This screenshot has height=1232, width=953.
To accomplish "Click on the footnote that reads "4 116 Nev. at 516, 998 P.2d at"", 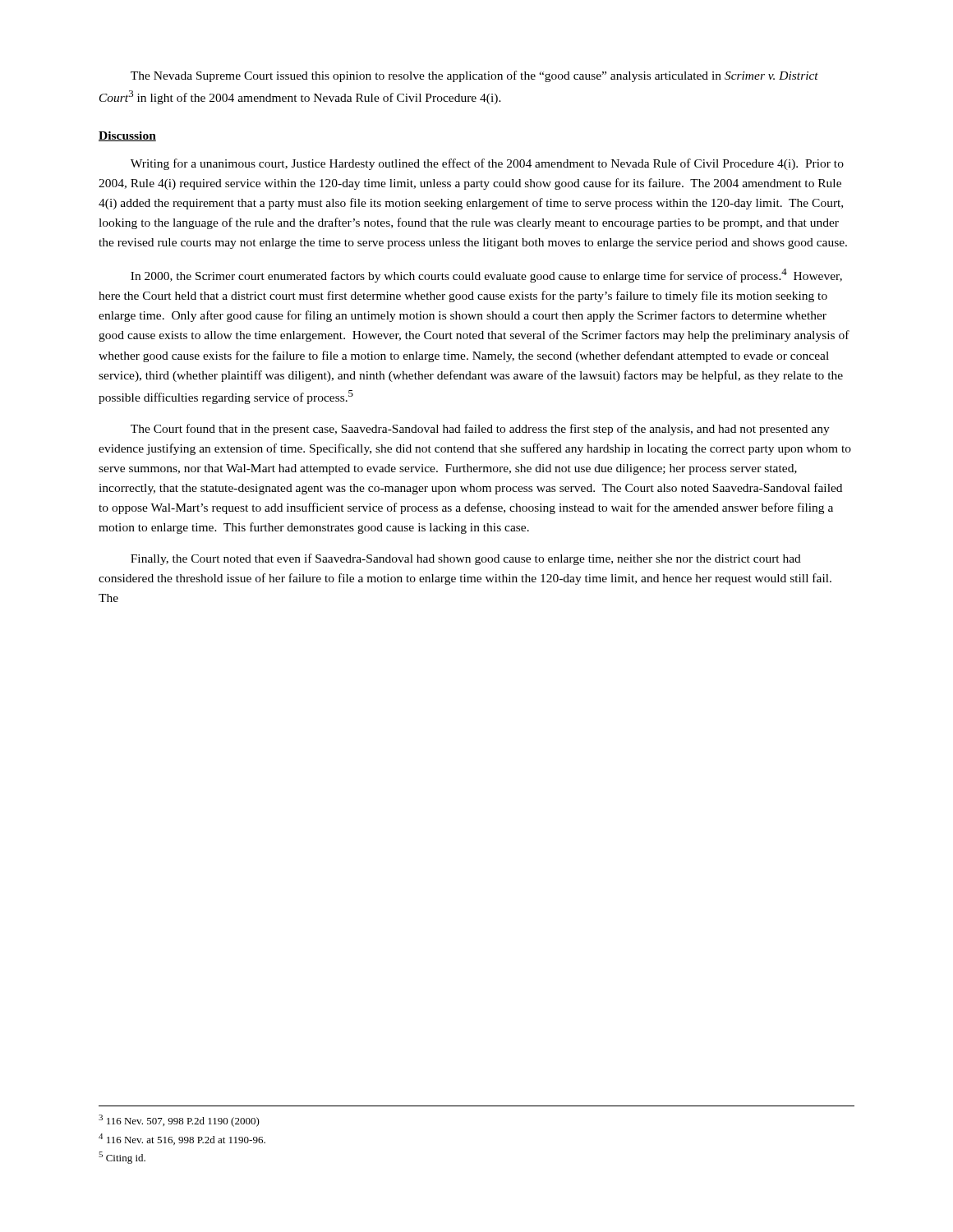I will click(182, 1138).
